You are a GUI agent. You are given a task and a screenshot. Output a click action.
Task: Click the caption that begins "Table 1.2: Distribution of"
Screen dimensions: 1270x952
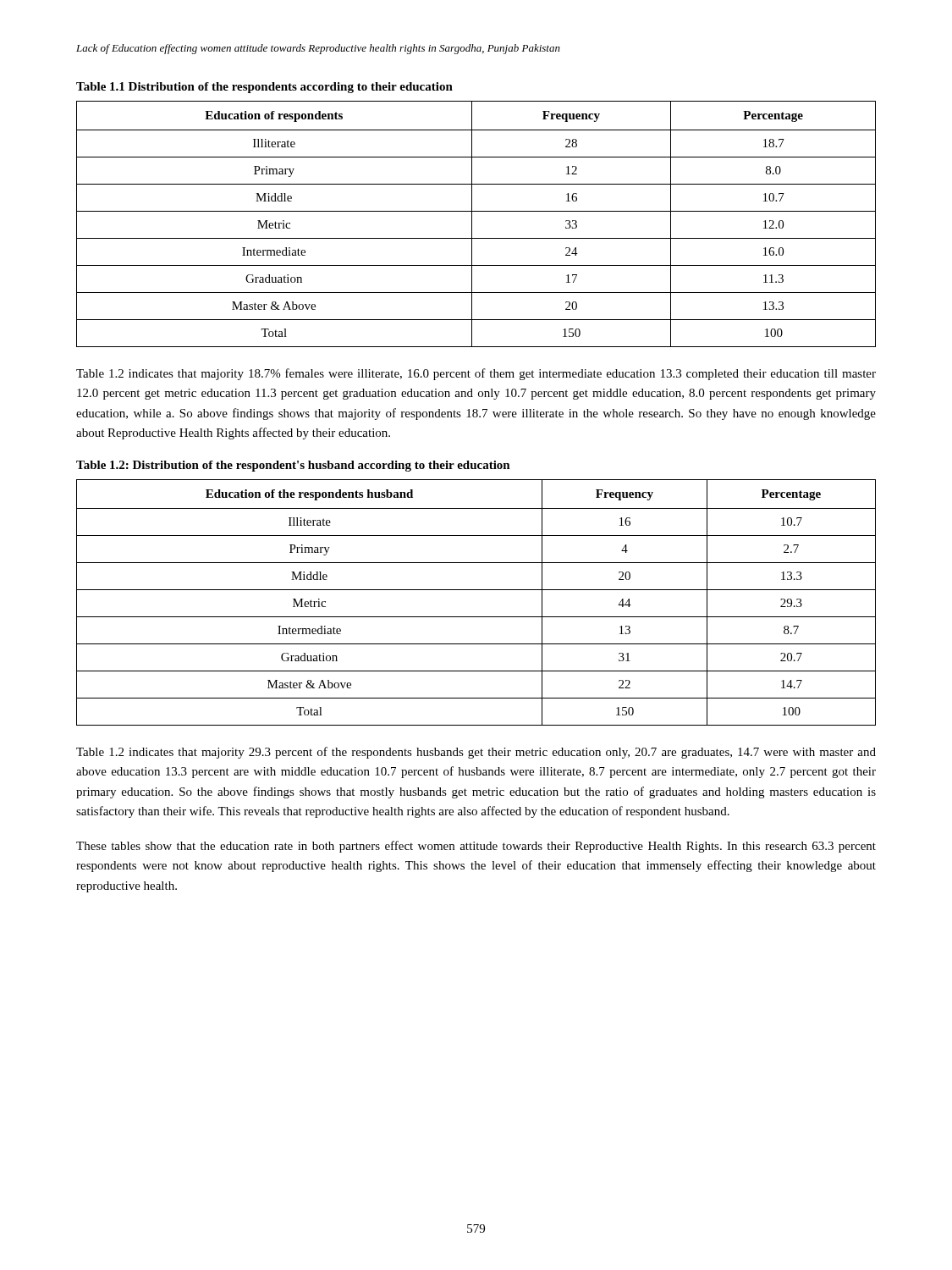(293, 465)
